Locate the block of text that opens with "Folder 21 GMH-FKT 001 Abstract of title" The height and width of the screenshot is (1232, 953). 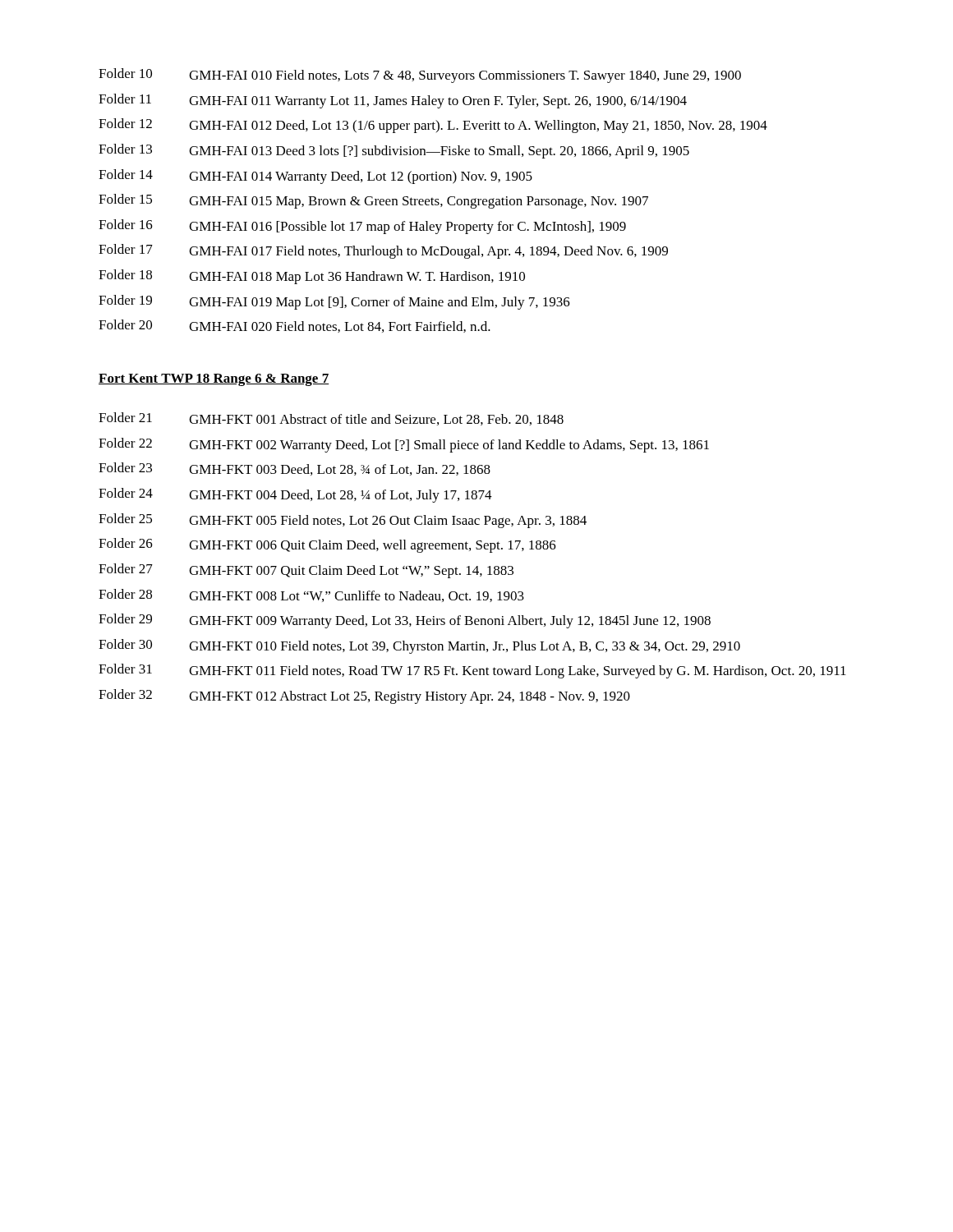(x=476, y=420)
